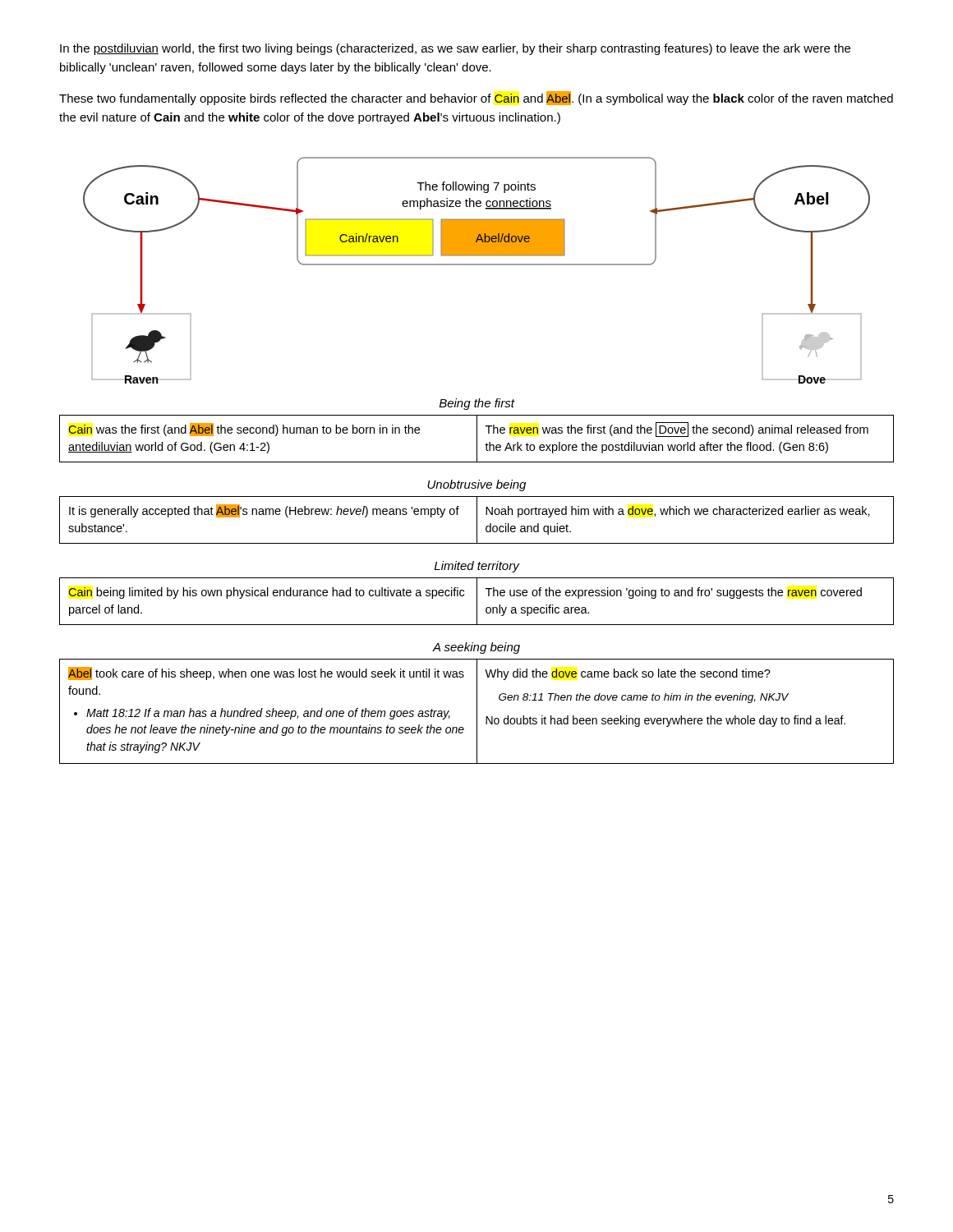Click on the table containing "Noah portrayed him with"

[476, 520]
